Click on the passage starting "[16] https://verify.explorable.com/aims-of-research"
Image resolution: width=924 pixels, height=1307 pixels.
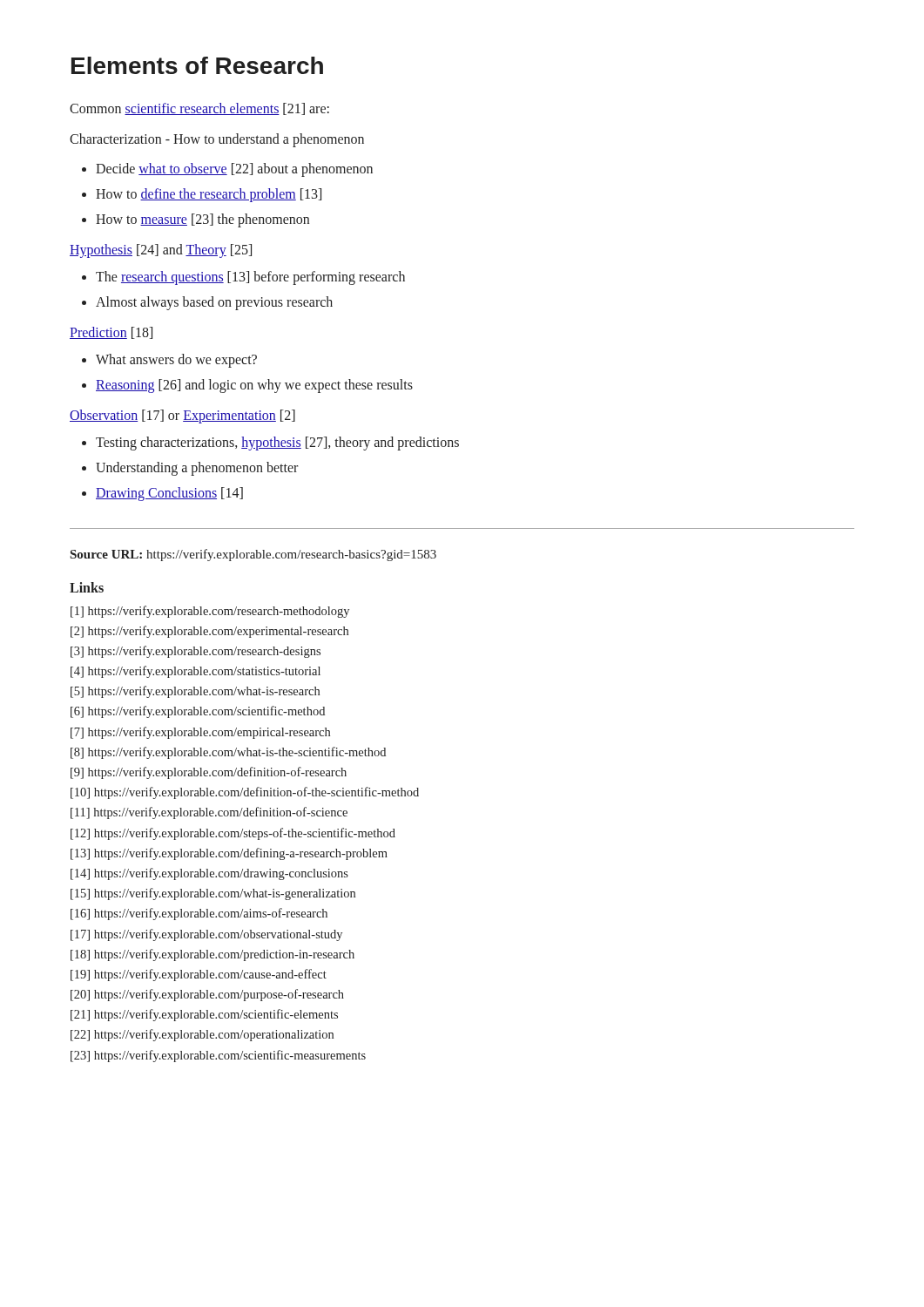199,914
